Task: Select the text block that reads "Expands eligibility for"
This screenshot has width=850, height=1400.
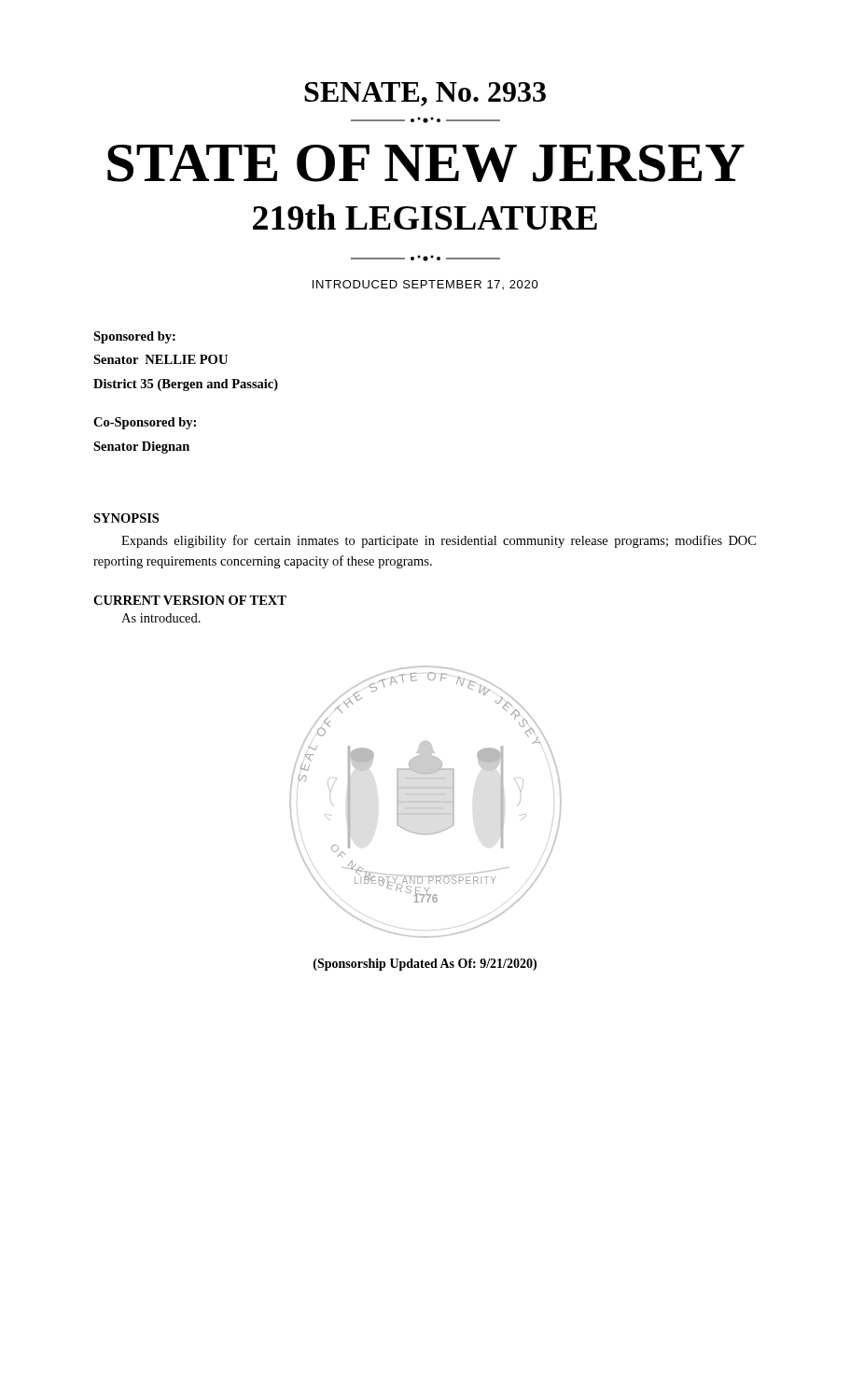Action: point(425,551)
